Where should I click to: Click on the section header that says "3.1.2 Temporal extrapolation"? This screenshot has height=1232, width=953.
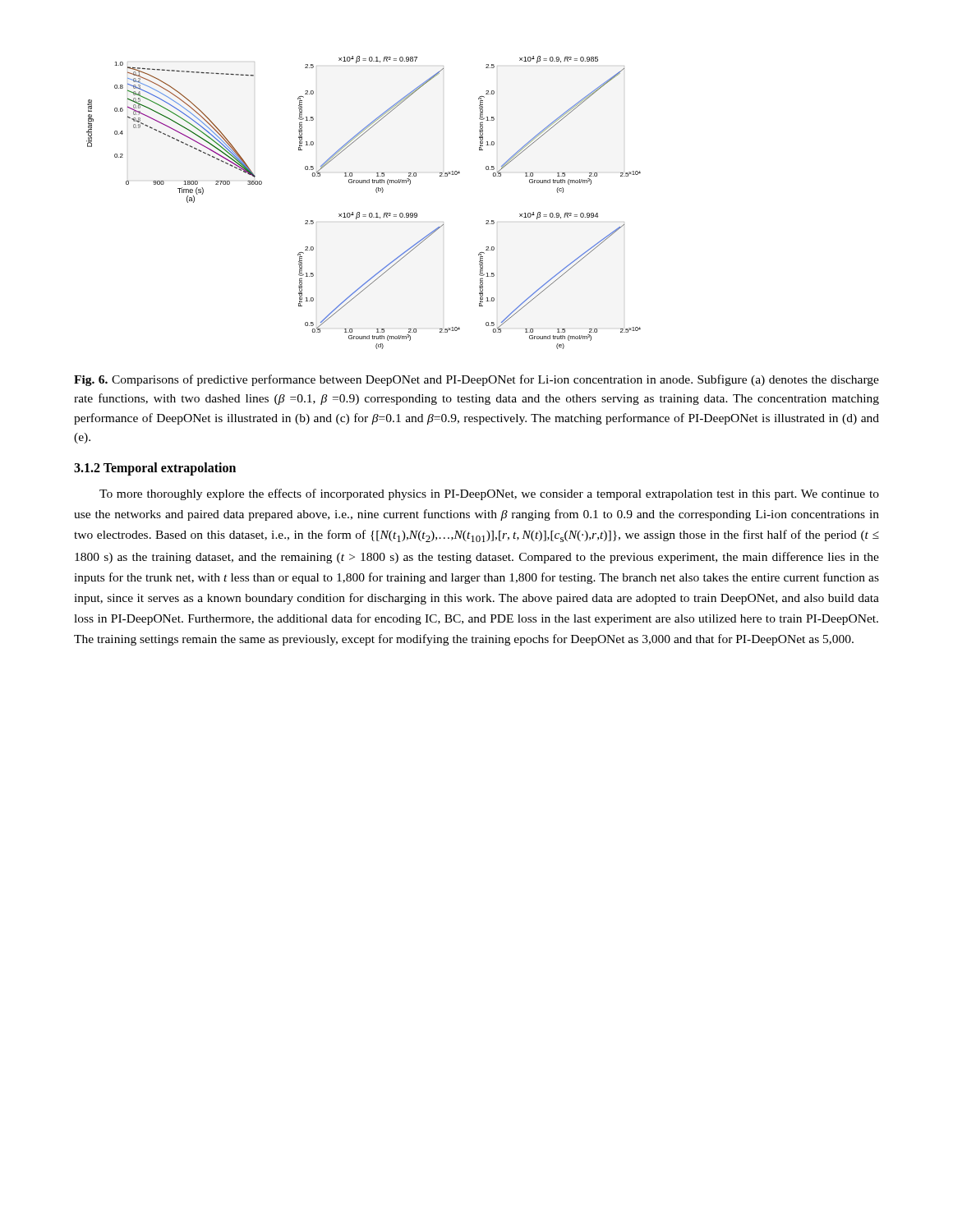point(155,468)
